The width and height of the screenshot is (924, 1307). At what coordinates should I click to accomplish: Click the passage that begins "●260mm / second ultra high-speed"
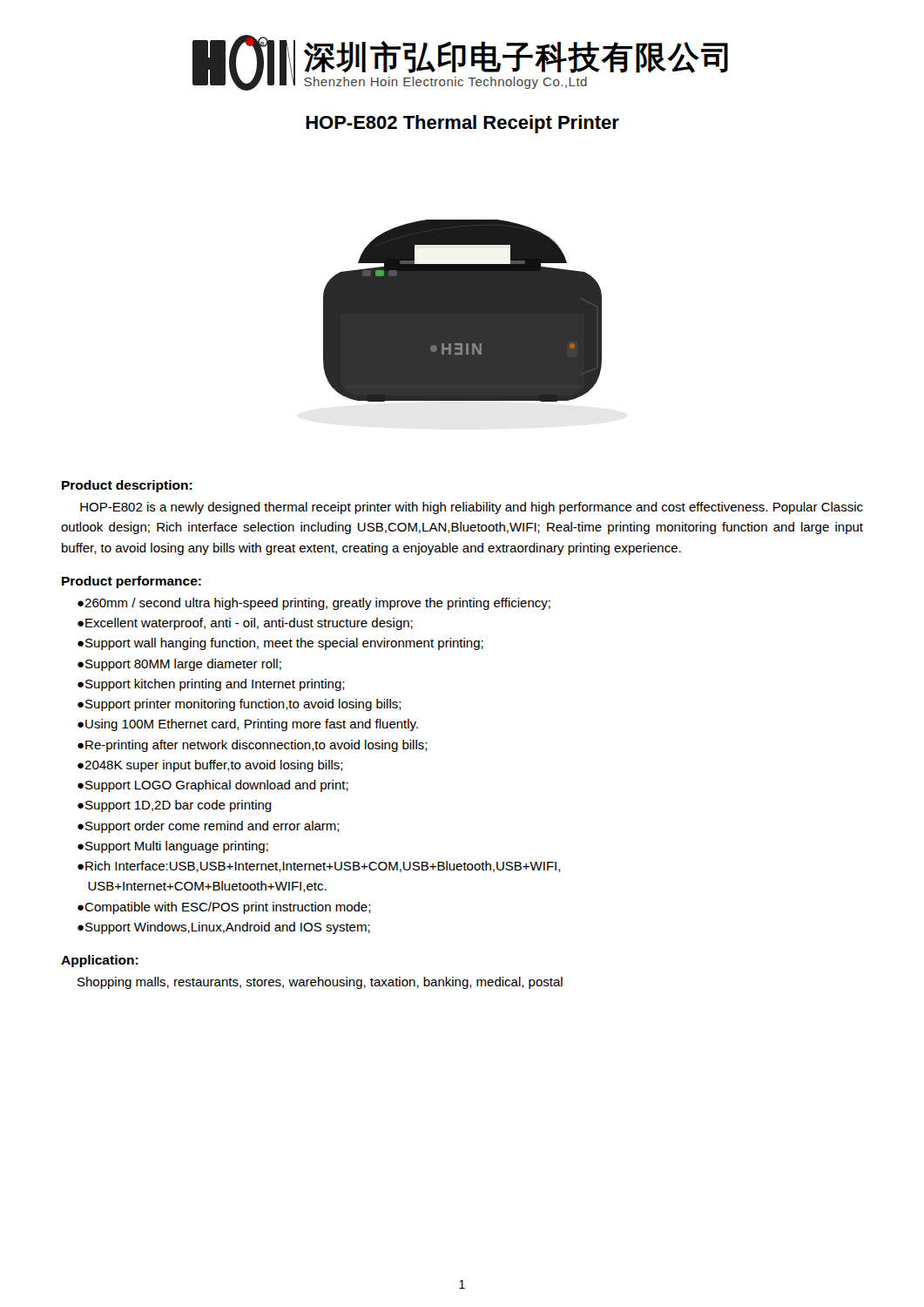coord(314,602)
